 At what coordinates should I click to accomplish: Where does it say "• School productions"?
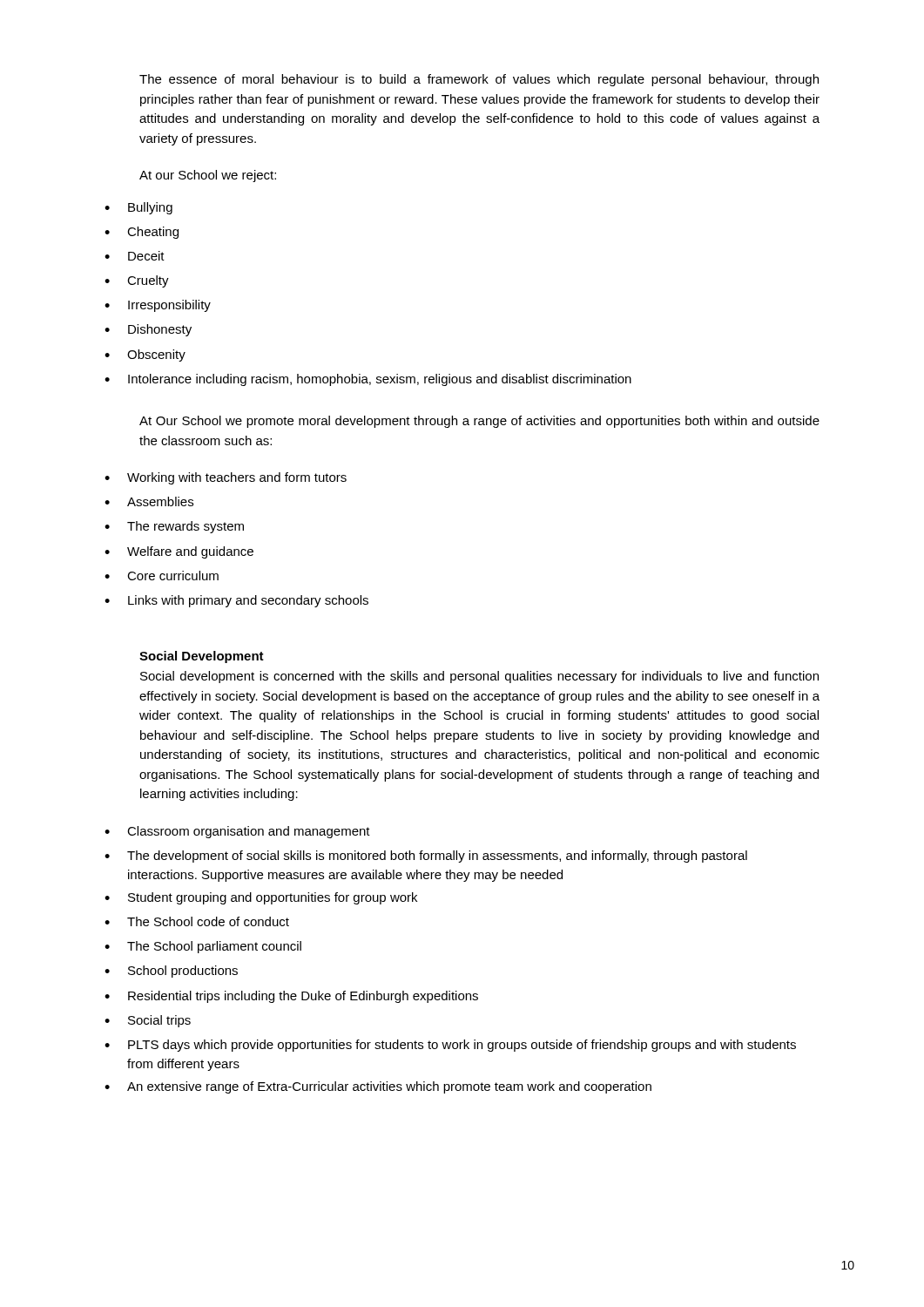pyautogui.click(x=171, y=972)
